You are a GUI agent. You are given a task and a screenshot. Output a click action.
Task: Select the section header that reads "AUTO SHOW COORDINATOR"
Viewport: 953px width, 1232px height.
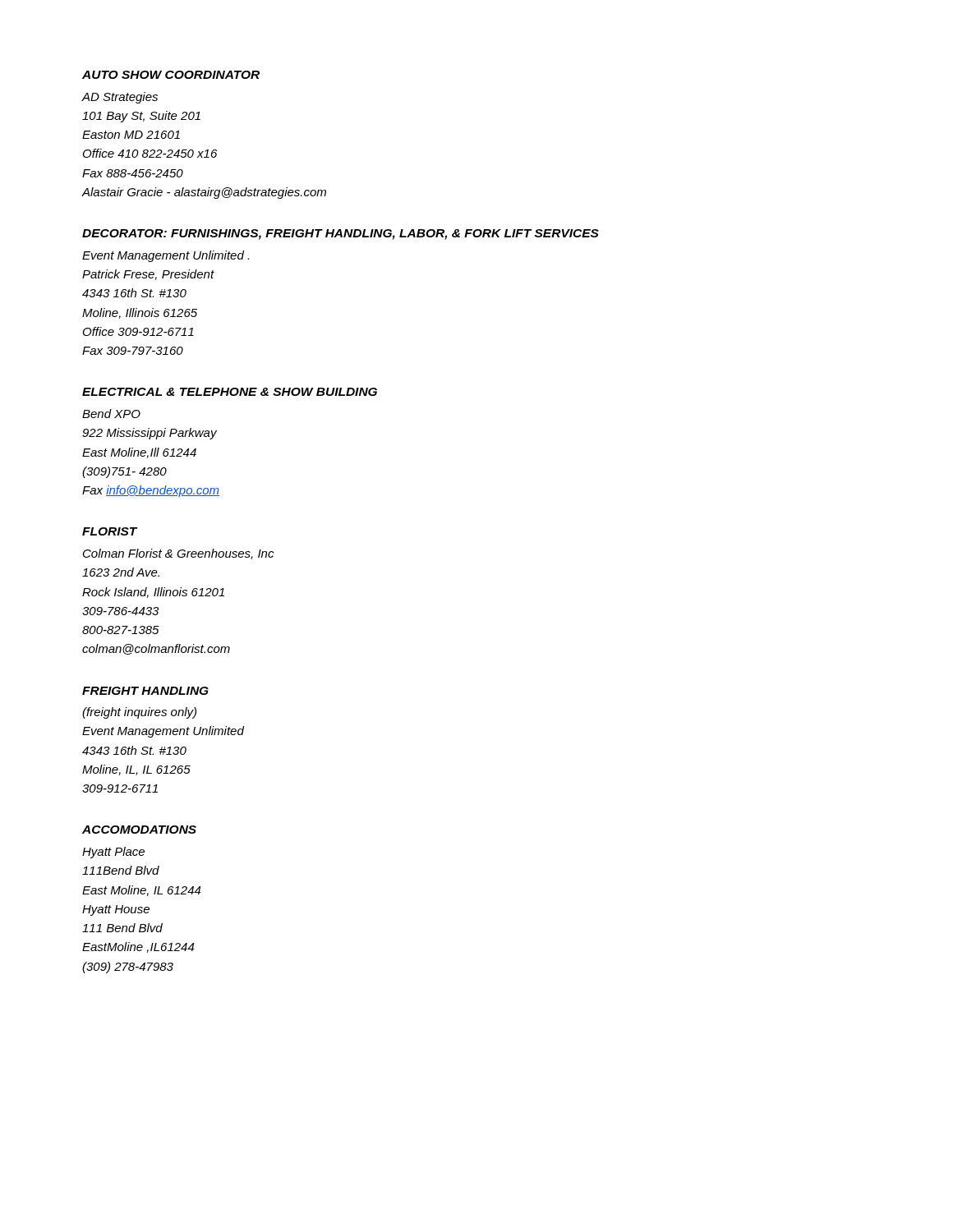click(171, 74)
